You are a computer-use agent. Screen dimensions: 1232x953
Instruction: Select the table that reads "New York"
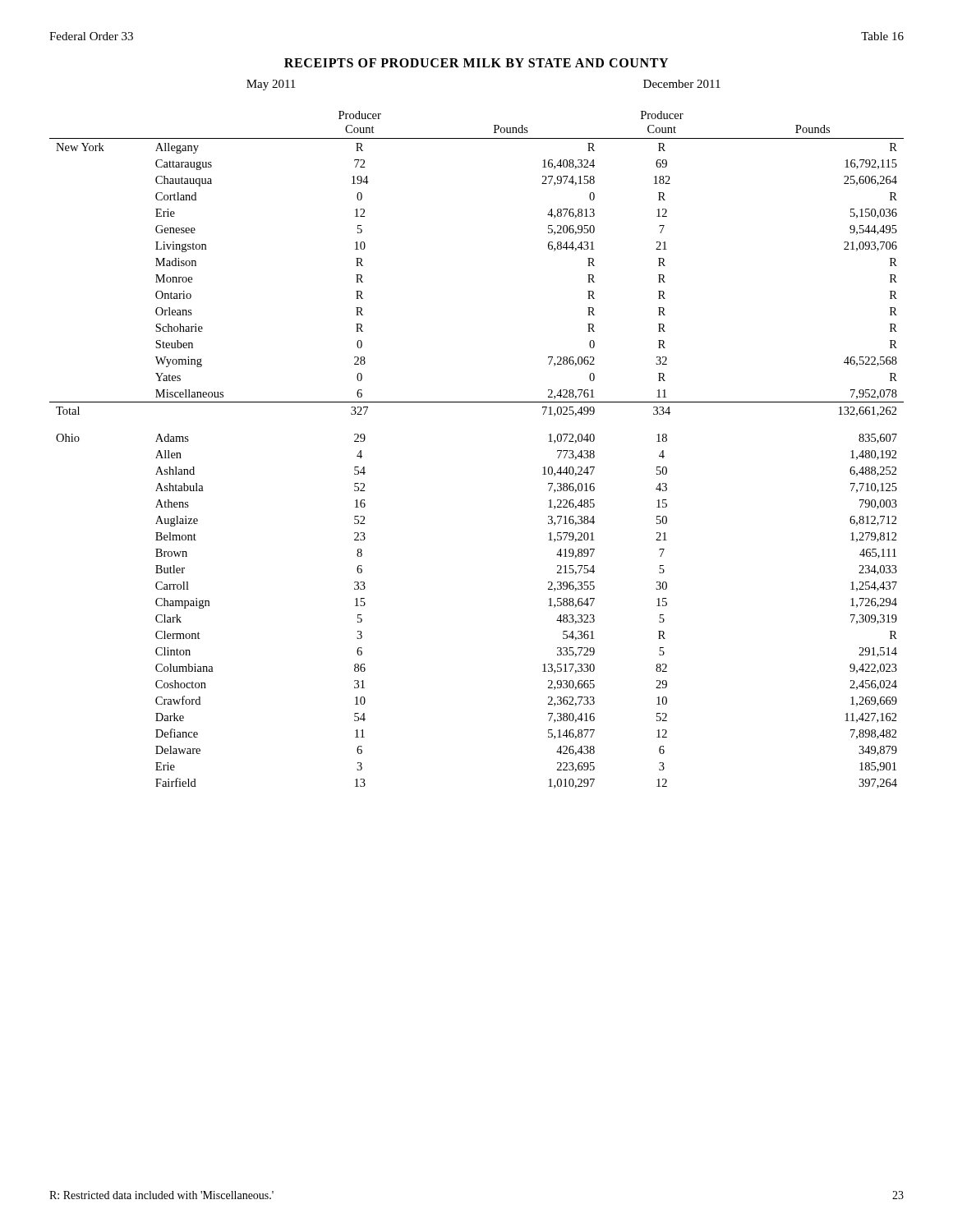(x=476, y=449)
